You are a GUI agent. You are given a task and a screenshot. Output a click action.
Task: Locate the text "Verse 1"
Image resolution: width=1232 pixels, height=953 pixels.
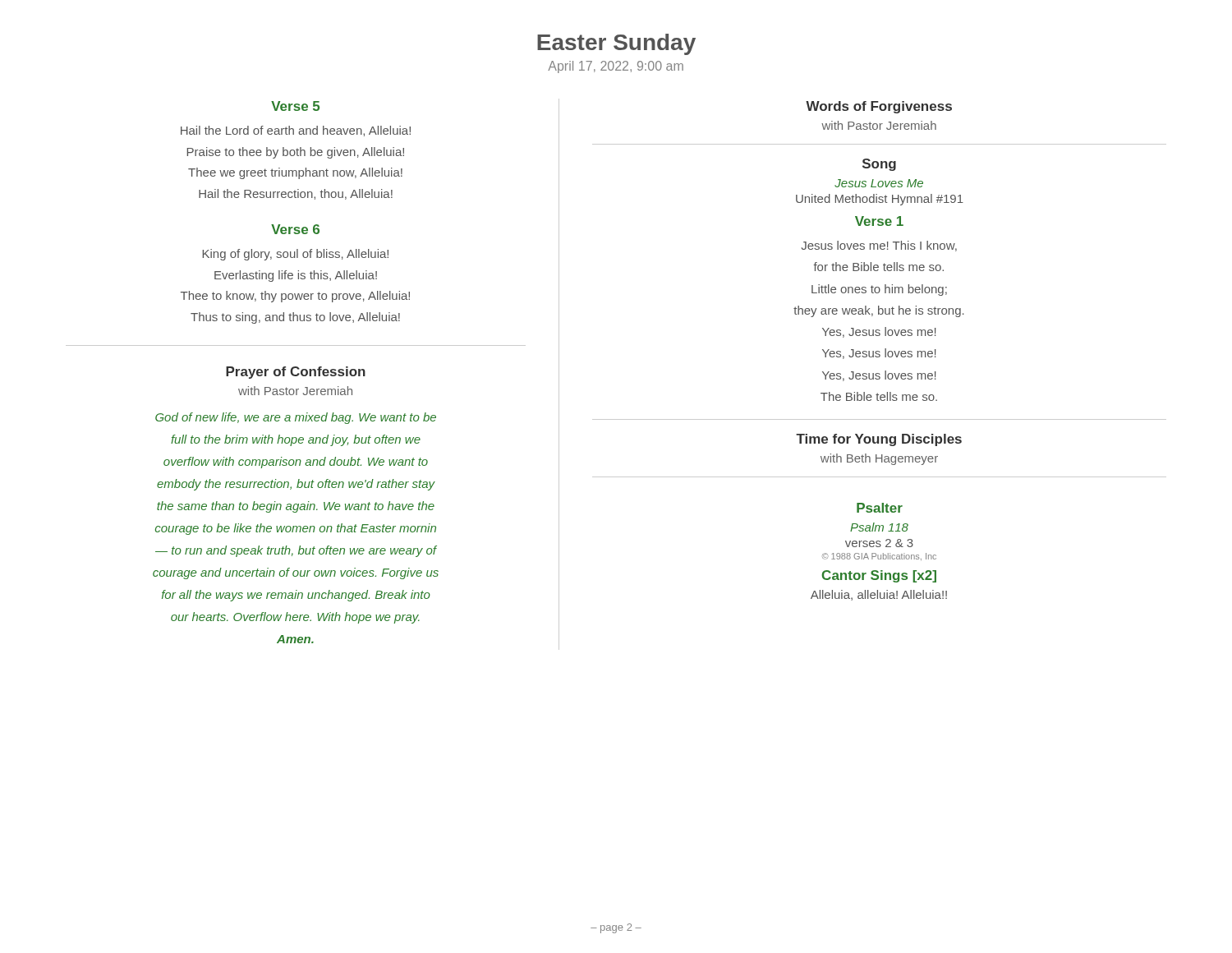coord(879,221)
